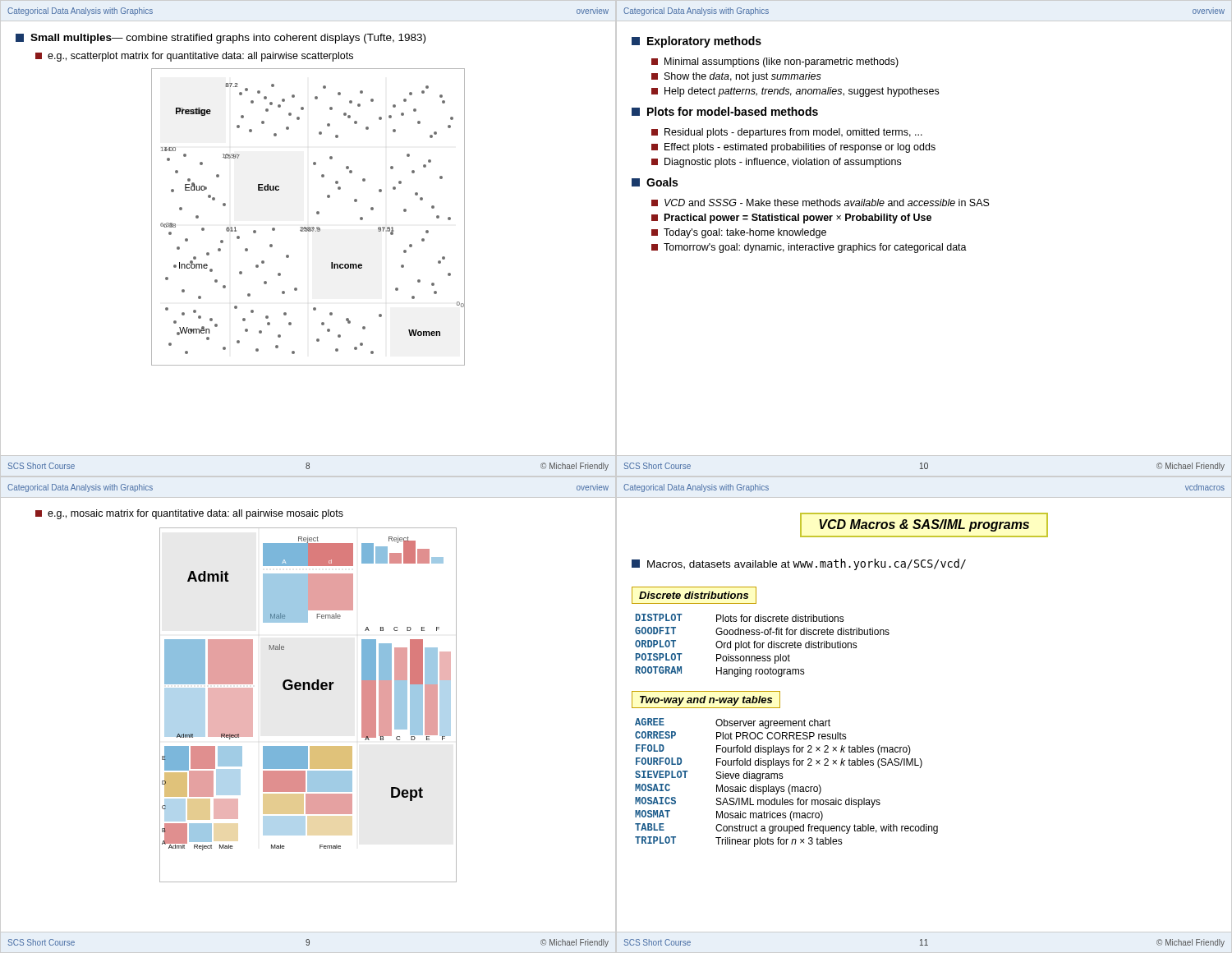The width and height of the screenshot is (1232, 953).
Task: Point to "Two-way and n-way tables"
Action: pos(706,700)
